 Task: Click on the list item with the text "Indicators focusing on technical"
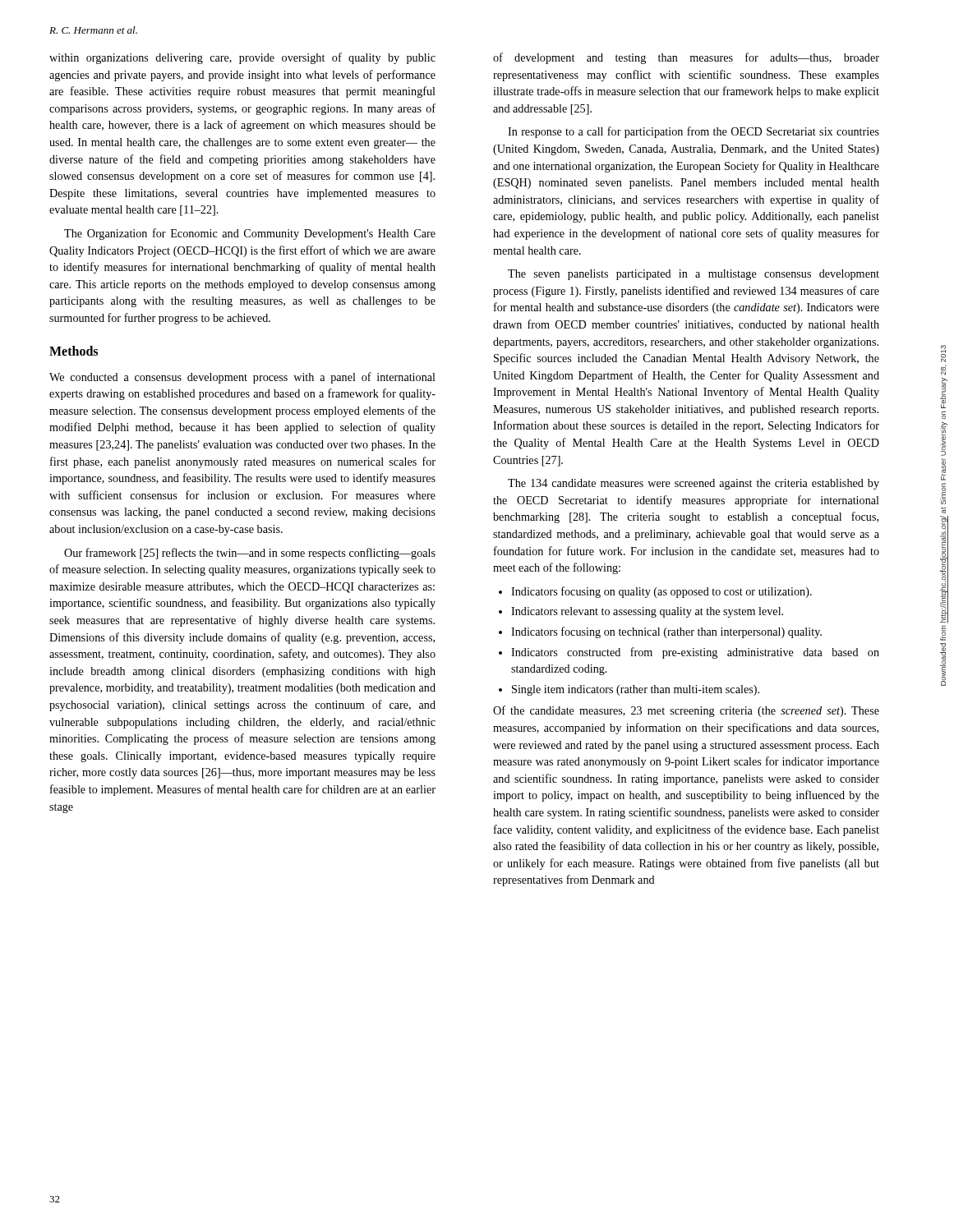(x=686, y=632)
